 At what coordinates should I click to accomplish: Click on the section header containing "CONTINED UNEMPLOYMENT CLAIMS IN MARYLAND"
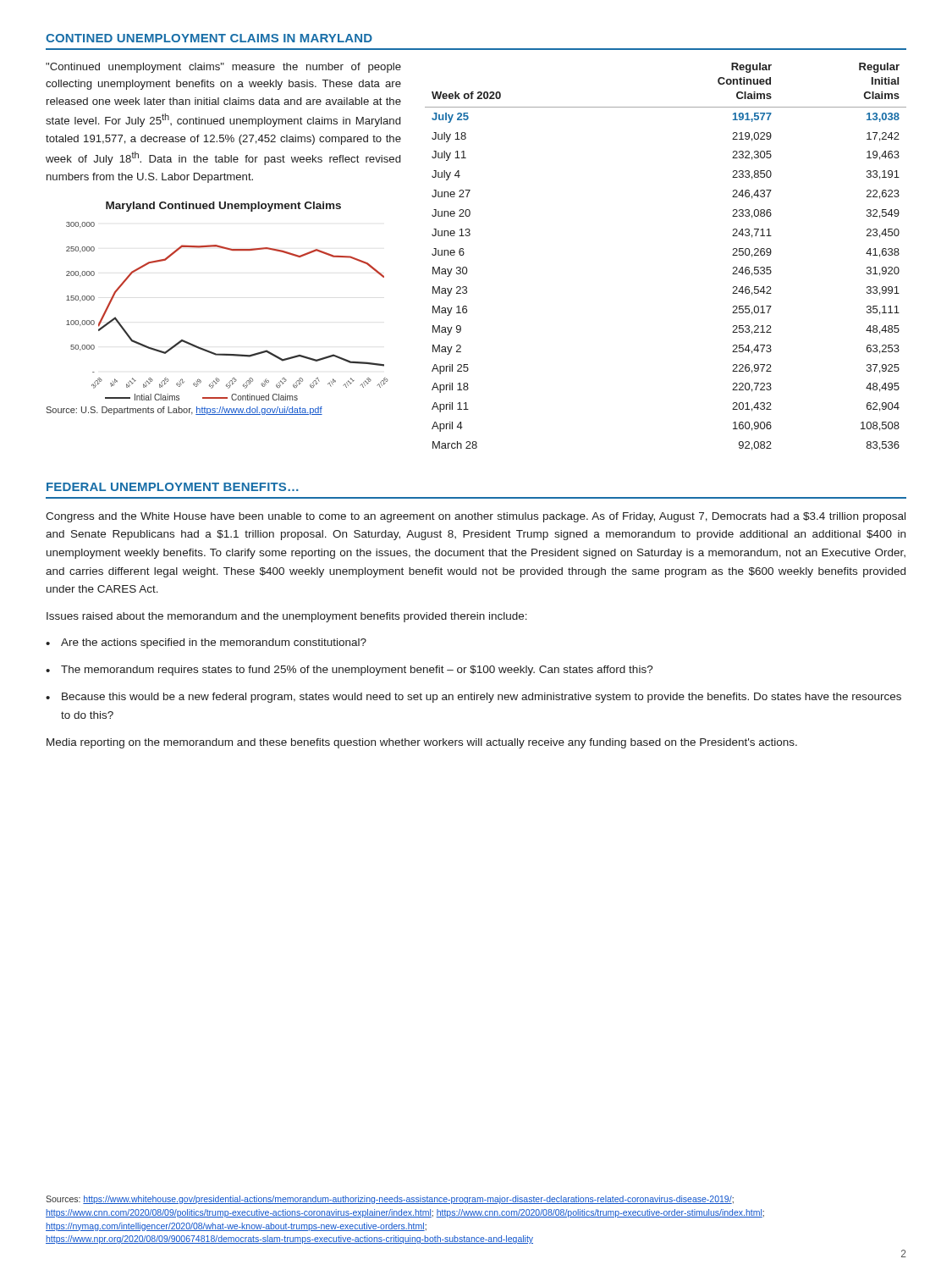pos(209,38)
